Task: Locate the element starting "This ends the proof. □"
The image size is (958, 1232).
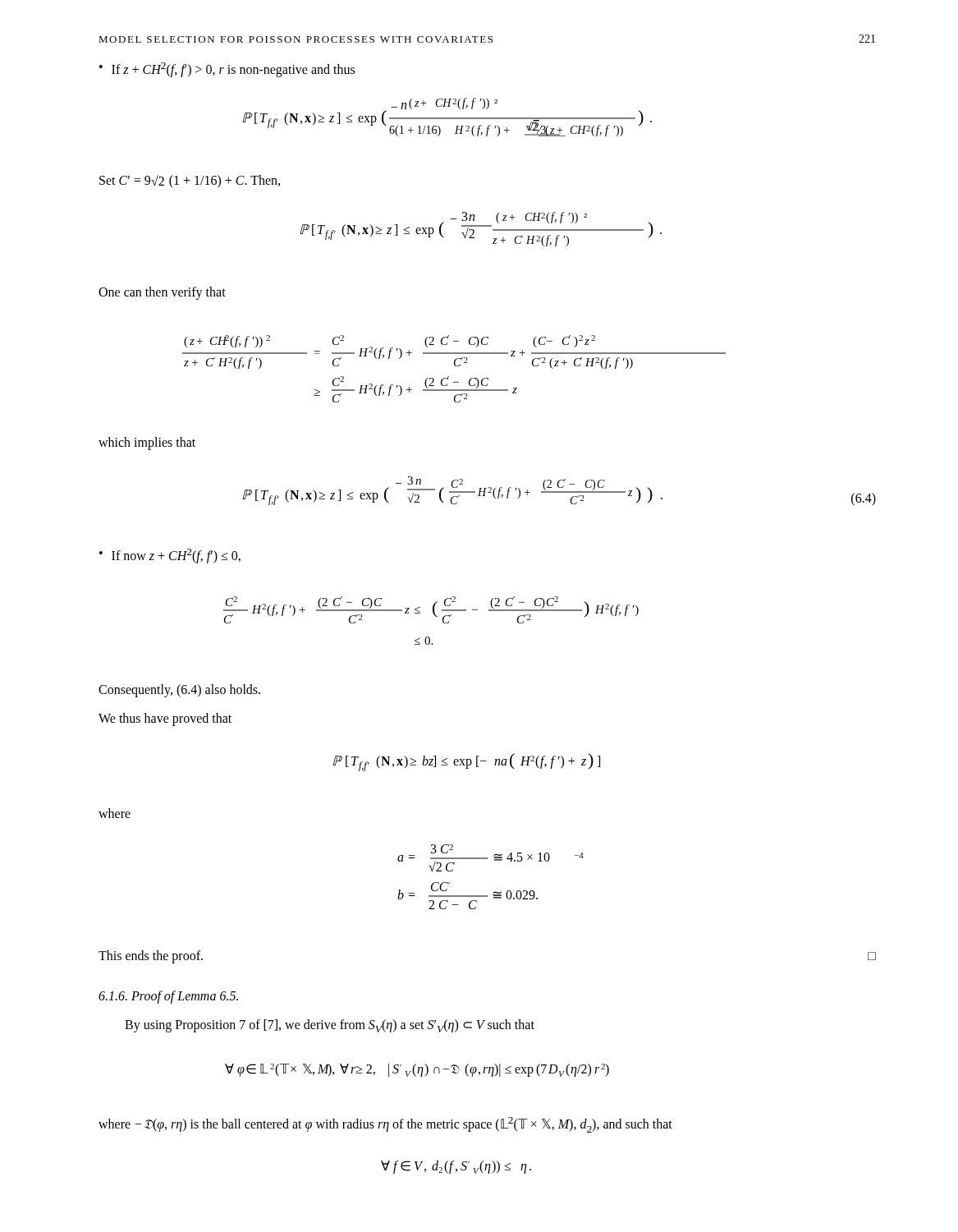Action: click(147, 956)
